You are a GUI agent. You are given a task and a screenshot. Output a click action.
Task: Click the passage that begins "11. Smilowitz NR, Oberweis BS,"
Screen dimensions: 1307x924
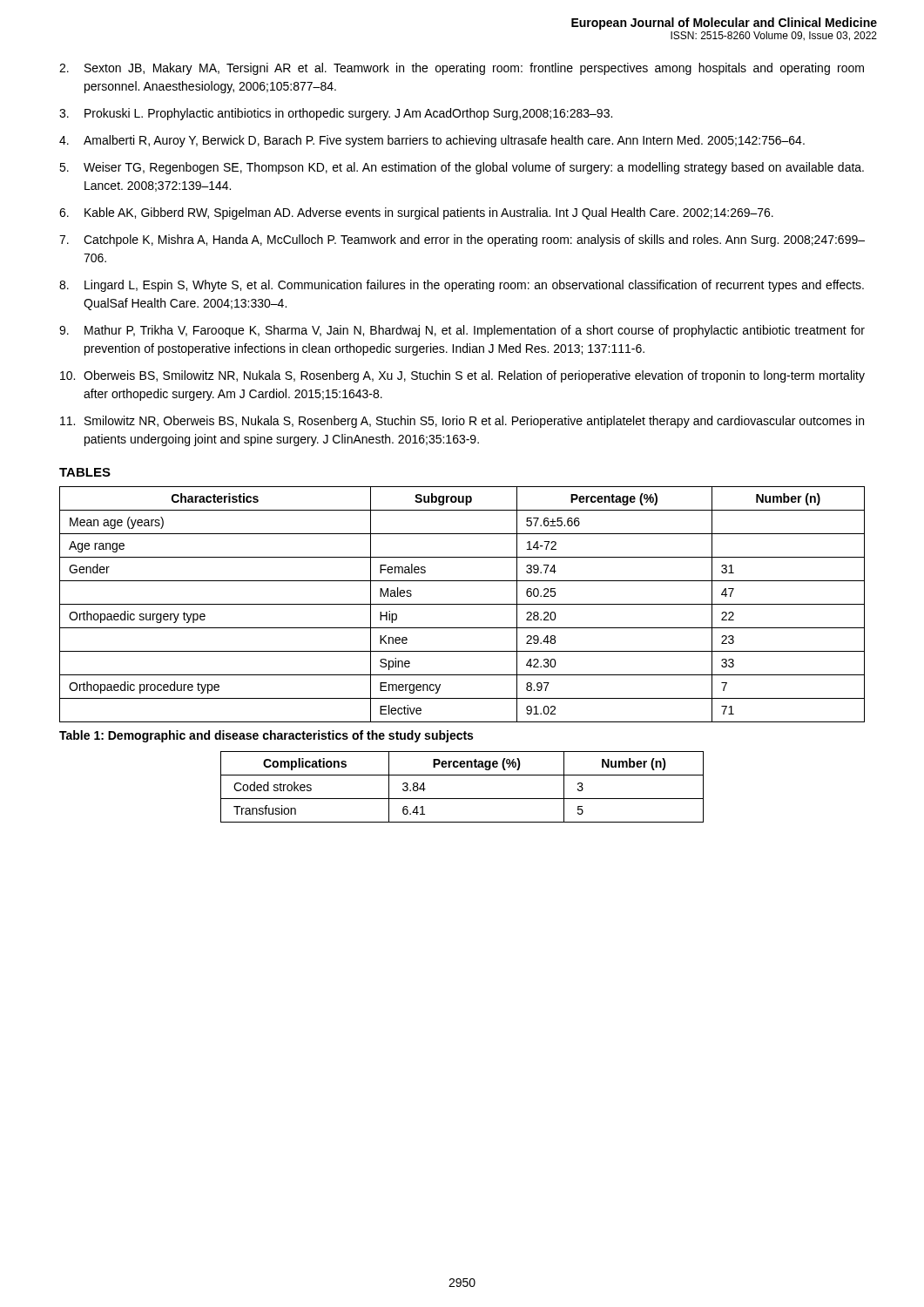tap(462, 430)
